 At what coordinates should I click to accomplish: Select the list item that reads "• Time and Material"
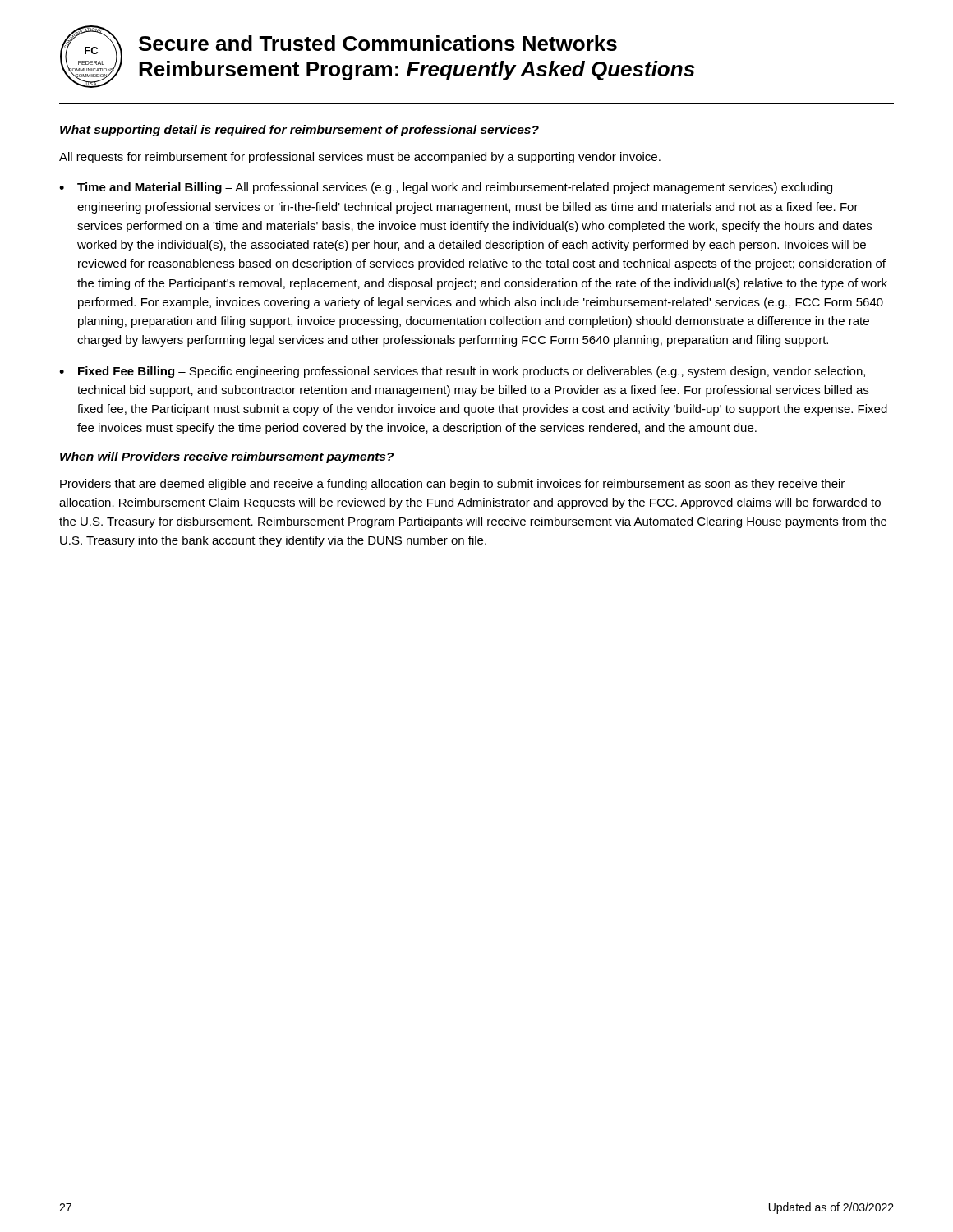(476, 264)
